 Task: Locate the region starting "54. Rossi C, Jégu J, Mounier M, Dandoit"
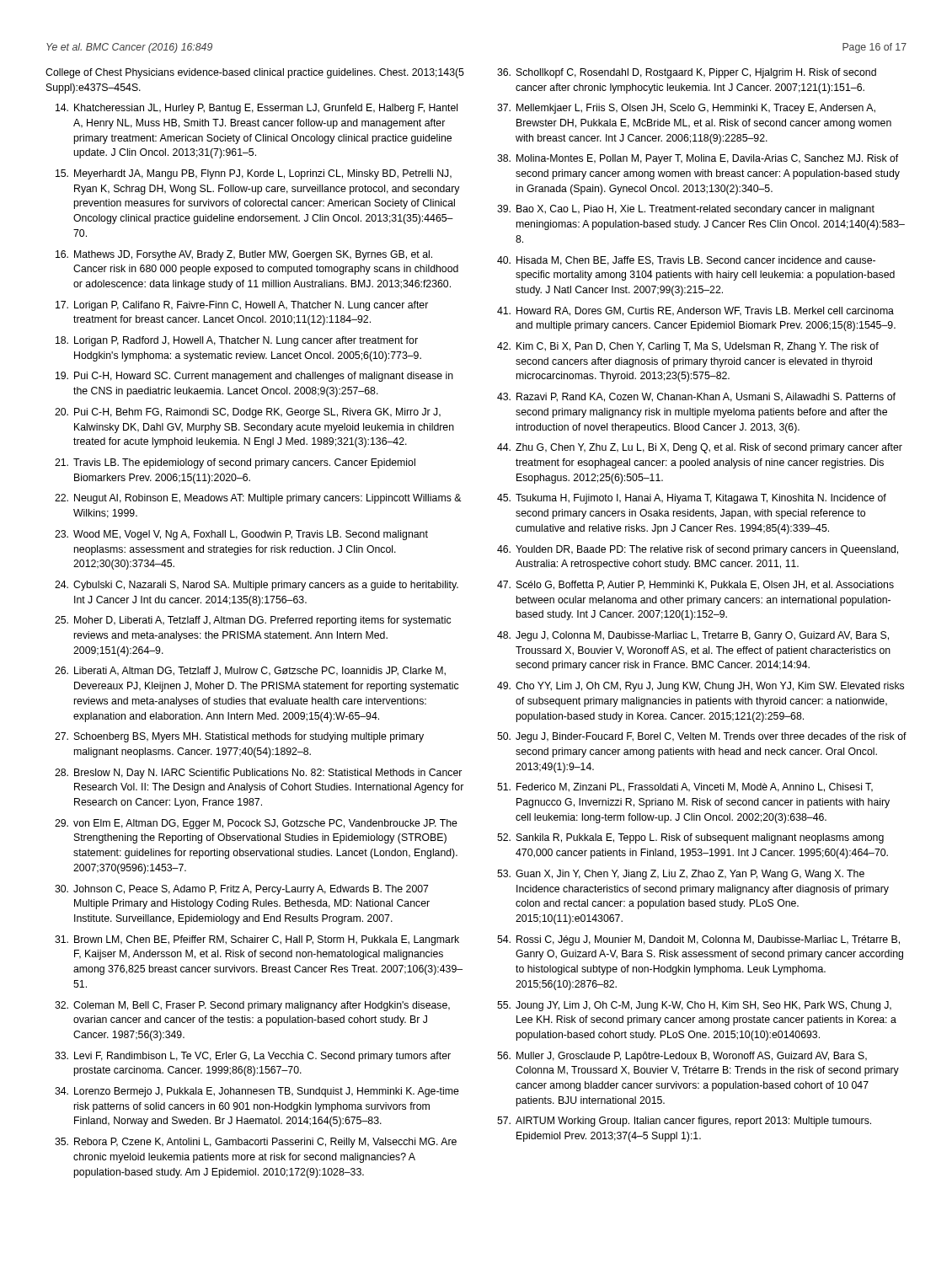tap(697, 962)
